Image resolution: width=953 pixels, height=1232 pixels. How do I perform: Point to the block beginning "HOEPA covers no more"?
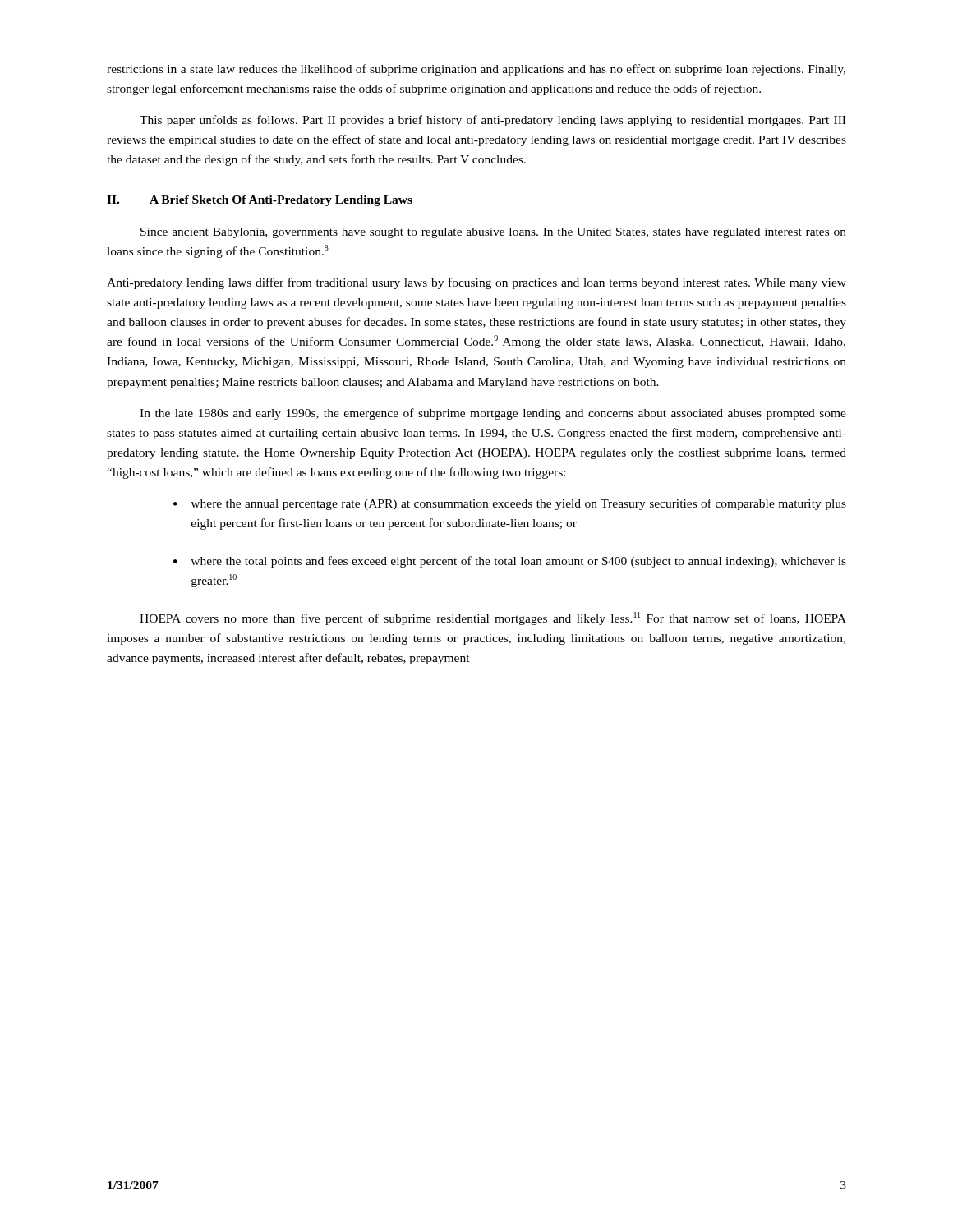click(x=476, y=637)
